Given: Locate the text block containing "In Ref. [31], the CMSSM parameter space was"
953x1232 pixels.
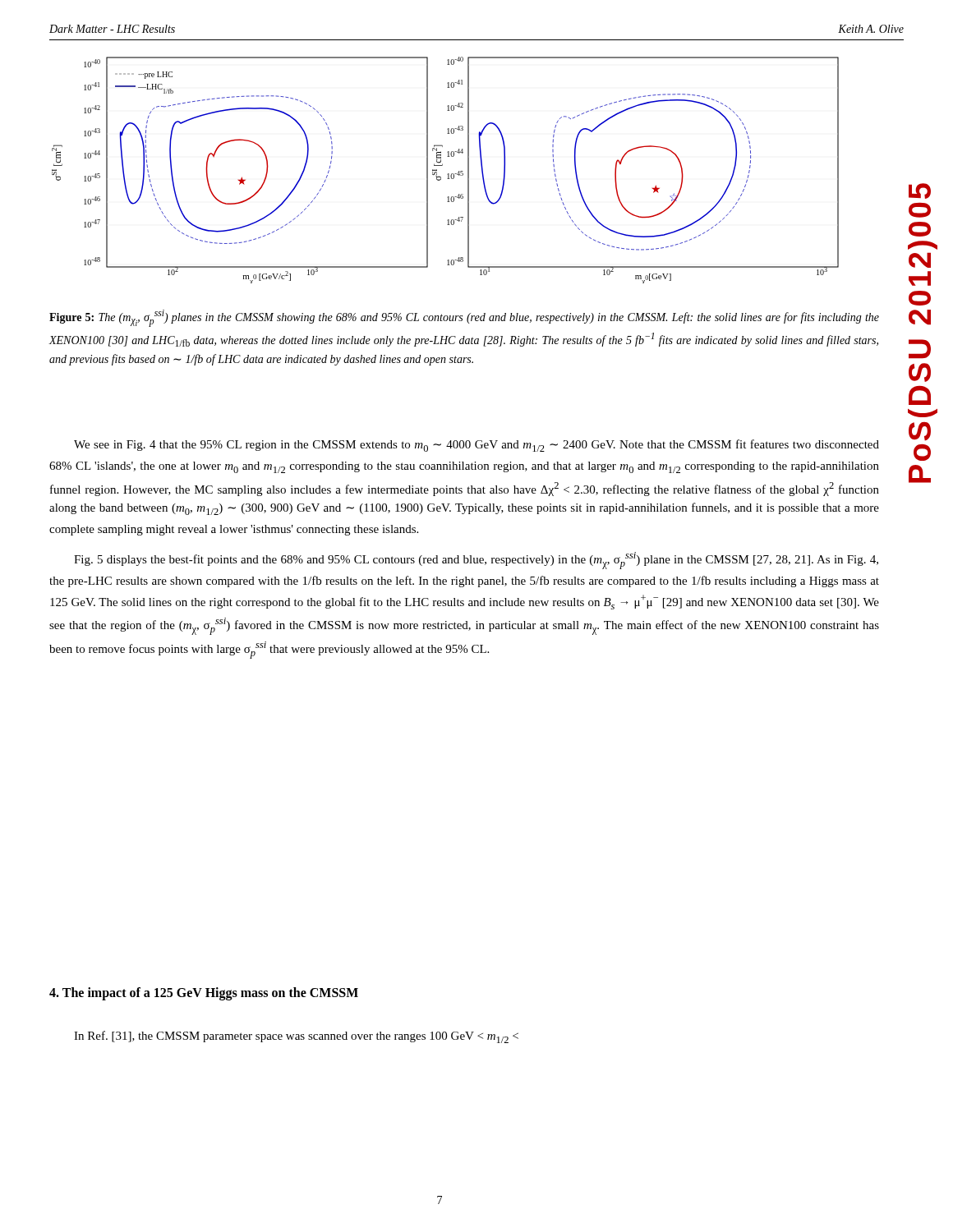Looking at the screenshot, I should [464, 1037].
